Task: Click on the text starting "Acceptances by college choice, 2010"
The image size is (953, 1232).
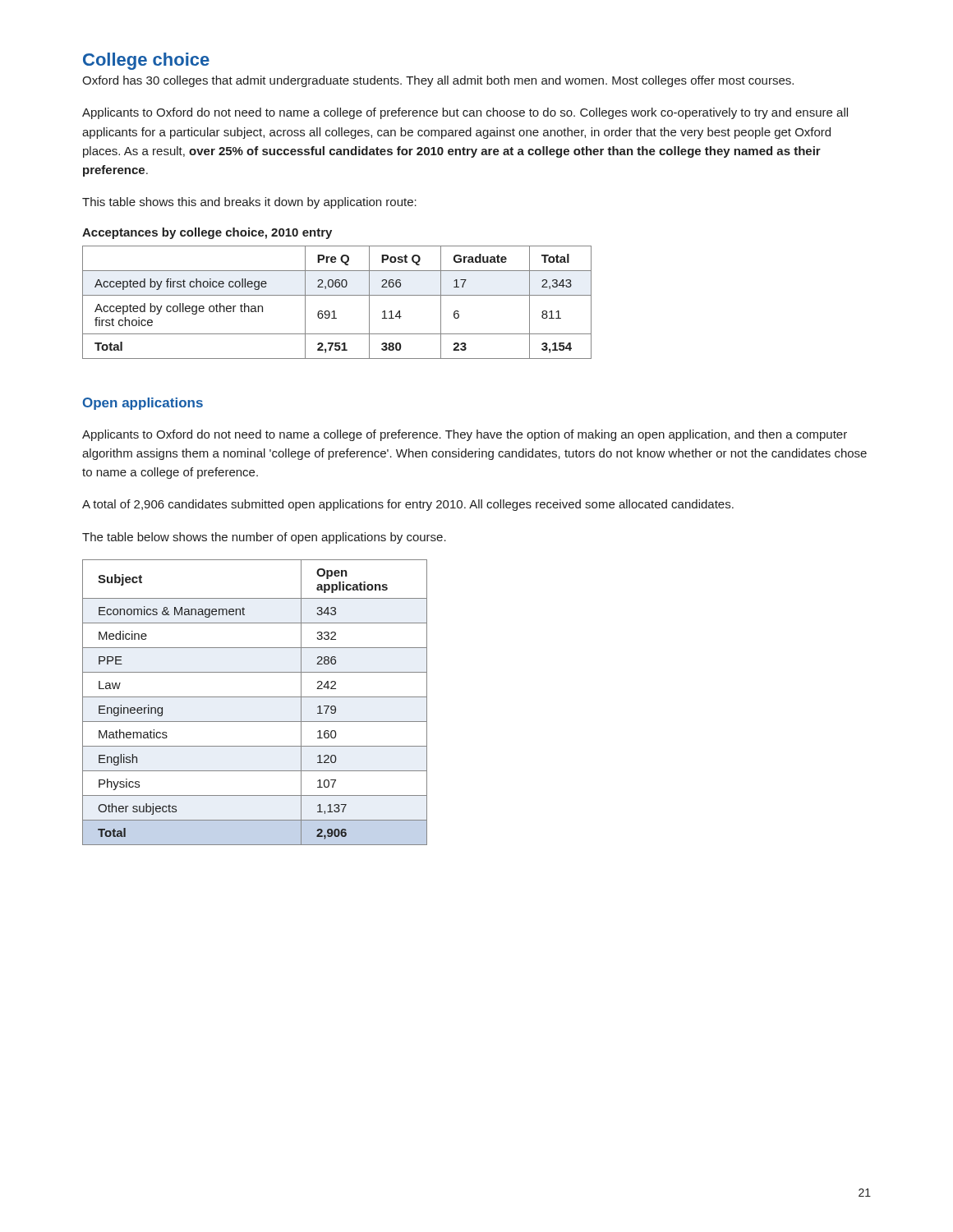Action: (x=207, y=232)
